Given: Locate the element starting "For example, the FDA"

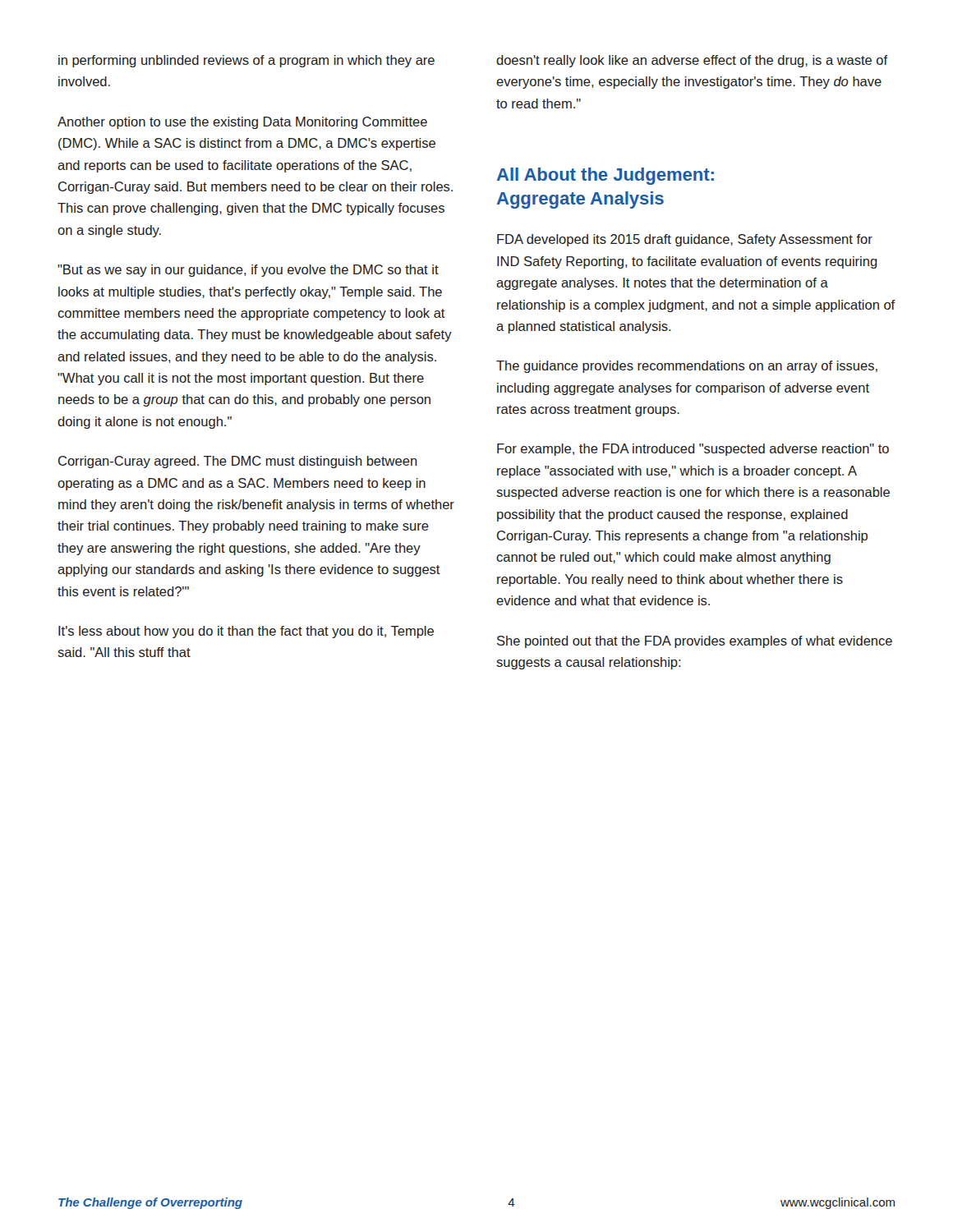Looking at the screenshot, I should pyautogui.click(x=693, y=525).
